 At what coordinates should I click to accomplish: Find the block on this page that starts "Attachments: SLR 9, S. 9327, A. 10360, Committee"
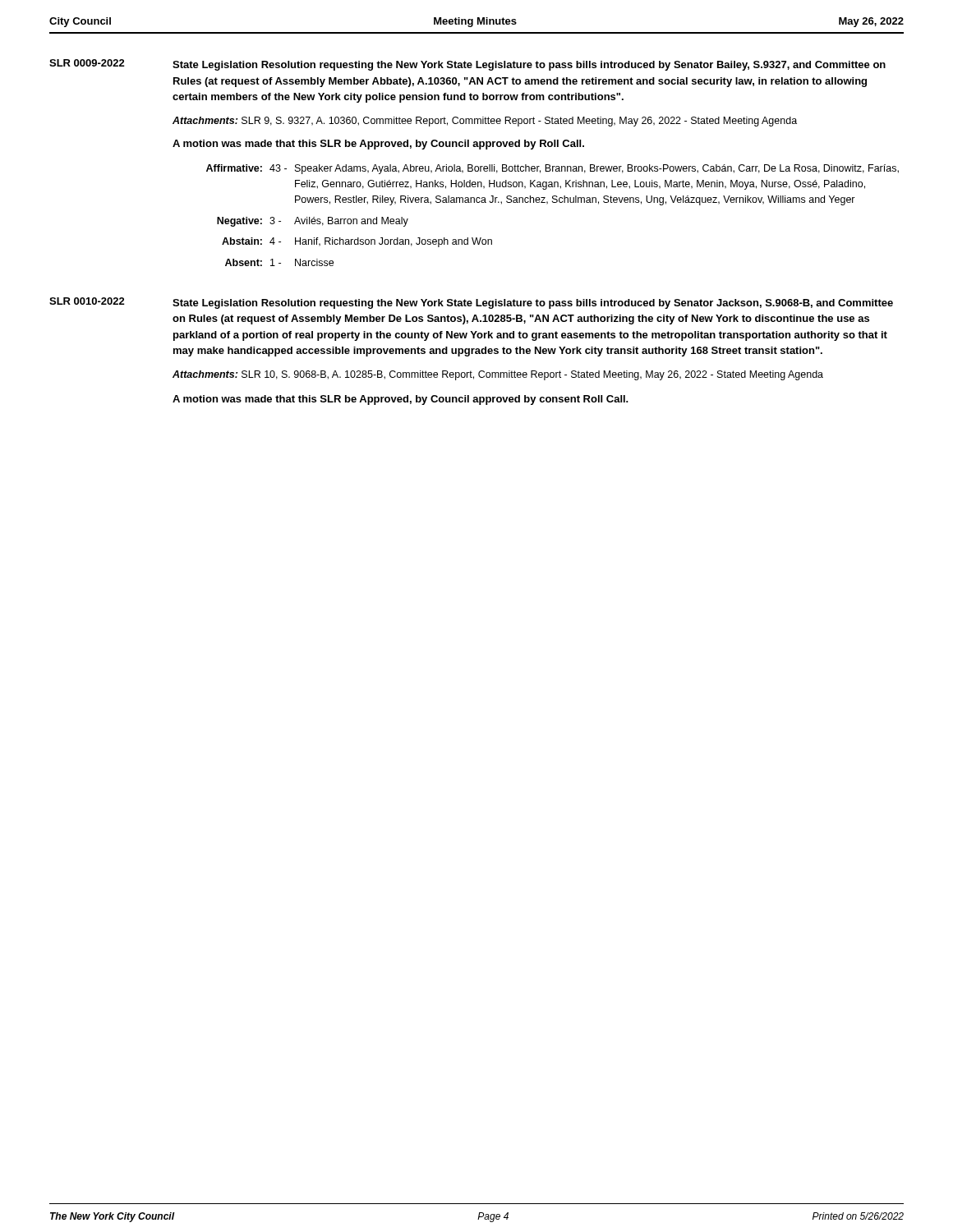[485, 120]
